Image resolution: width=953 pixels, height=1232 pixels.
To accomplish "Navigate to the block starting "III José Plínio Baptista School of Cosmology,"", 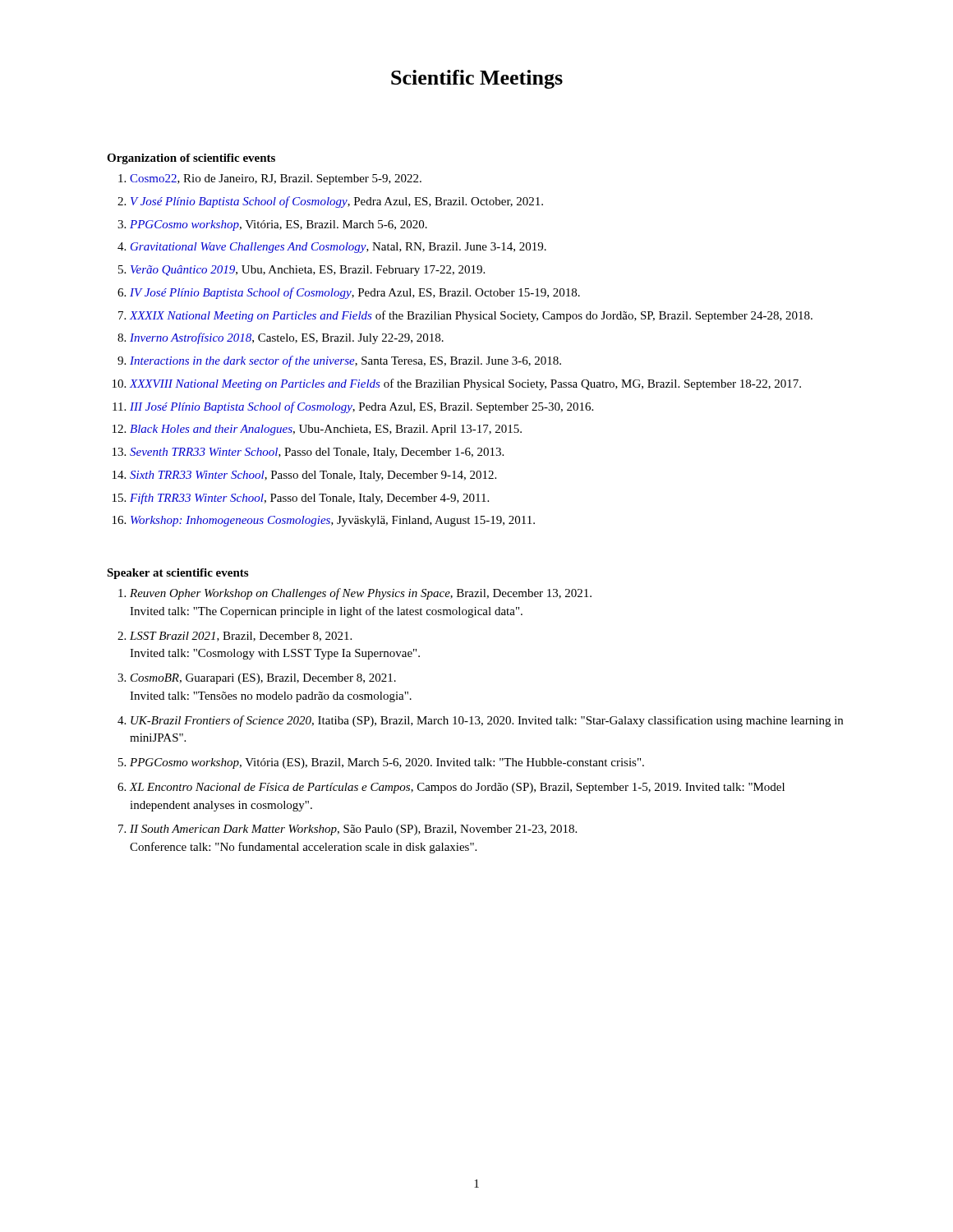I will click(362, 406).
